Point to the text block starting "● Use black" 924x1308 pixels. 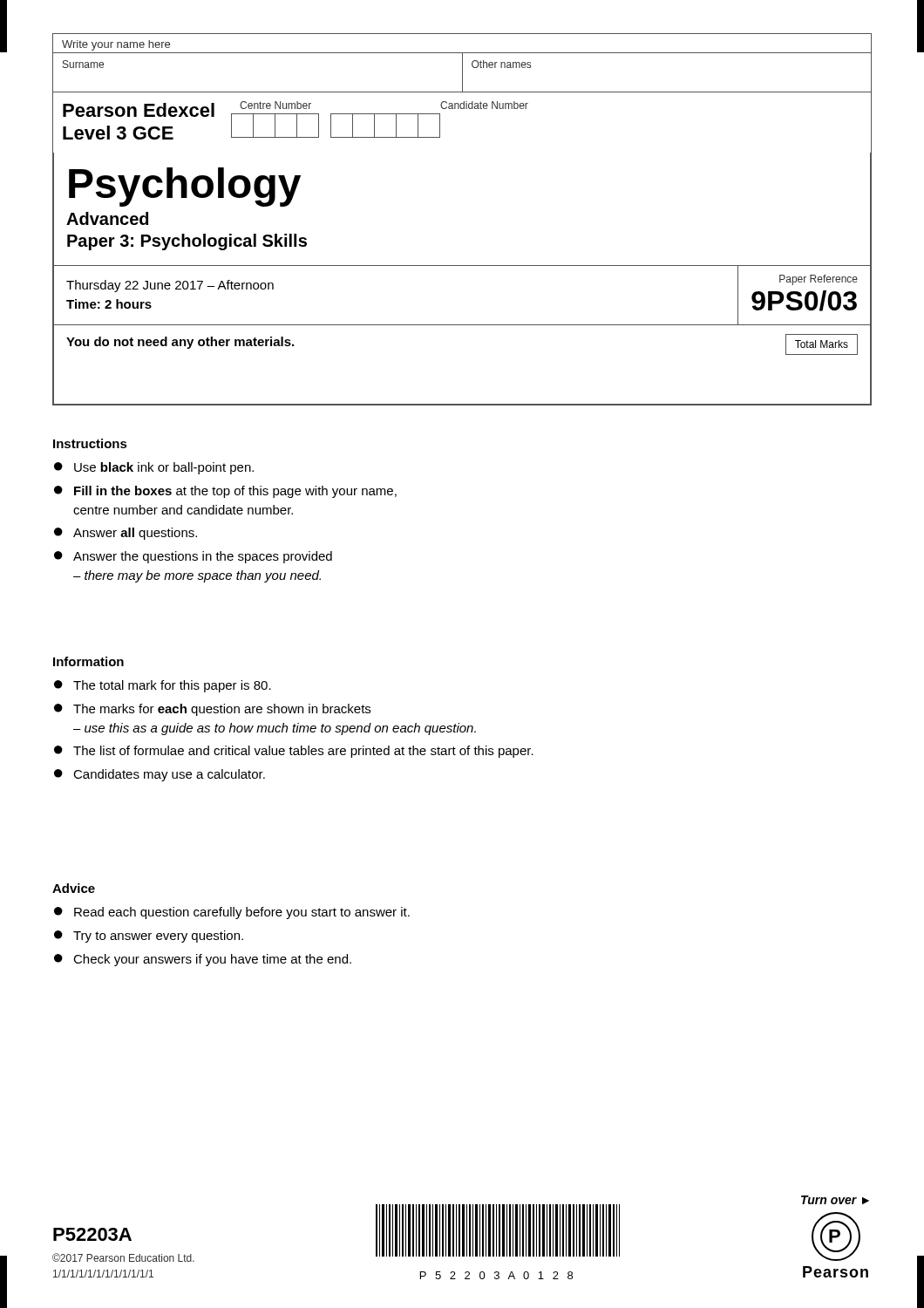(x=154, y=468)
